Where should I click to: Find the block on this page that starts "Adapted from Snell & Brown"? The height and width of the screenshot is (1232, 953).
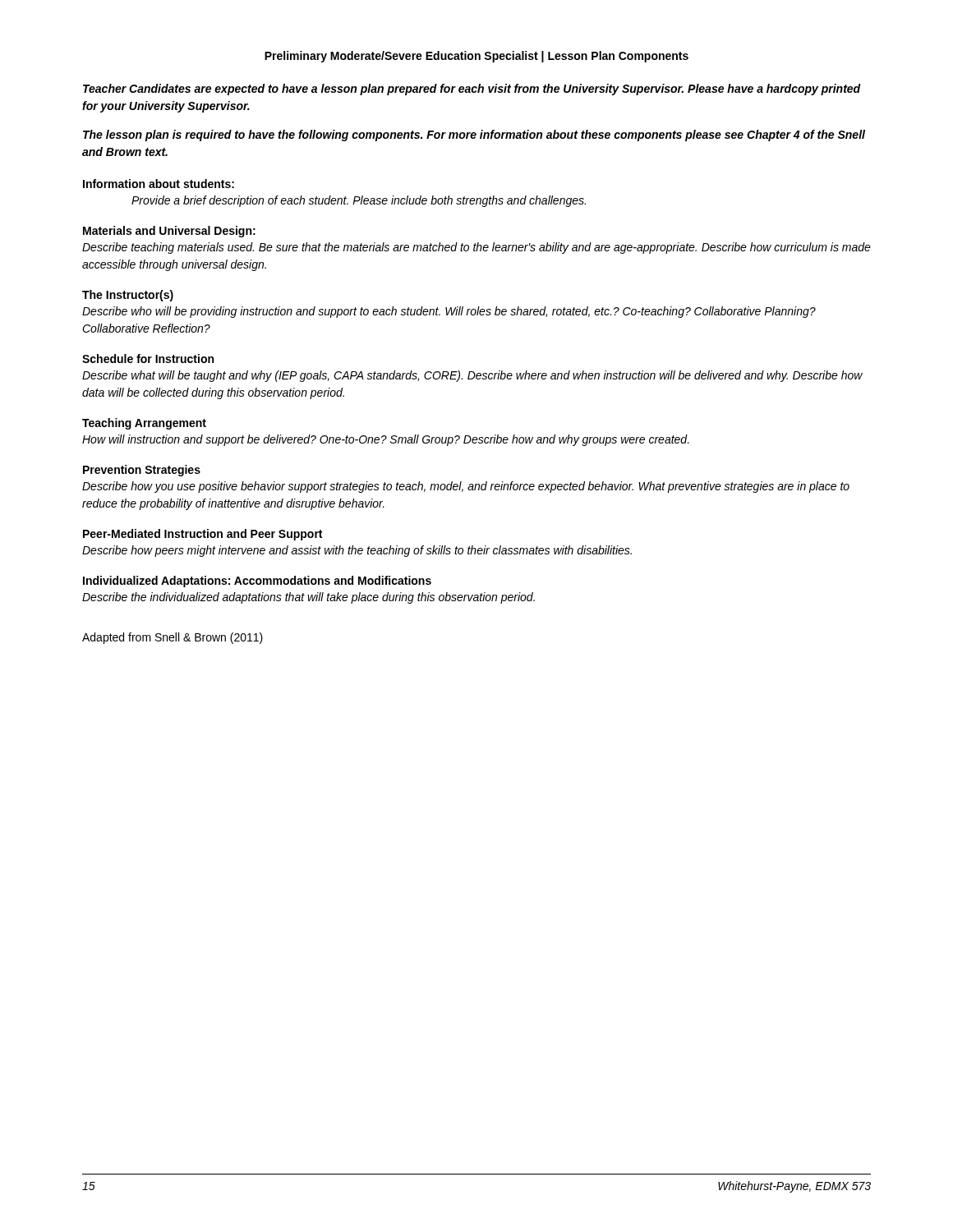pos(173,637)
